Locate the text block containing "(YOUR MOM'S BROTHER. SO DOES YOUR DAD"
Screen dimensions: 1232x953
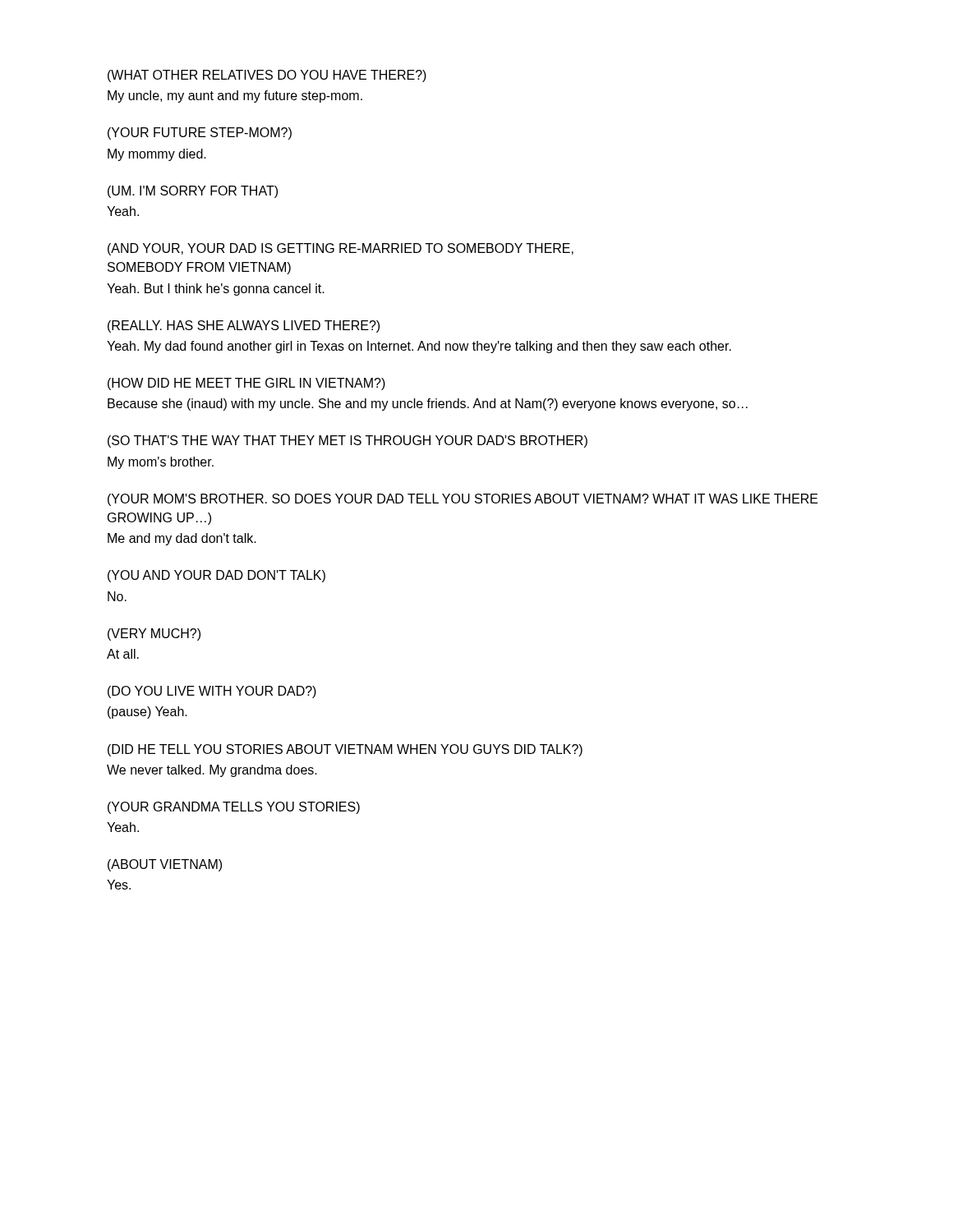tap(463, 500)
